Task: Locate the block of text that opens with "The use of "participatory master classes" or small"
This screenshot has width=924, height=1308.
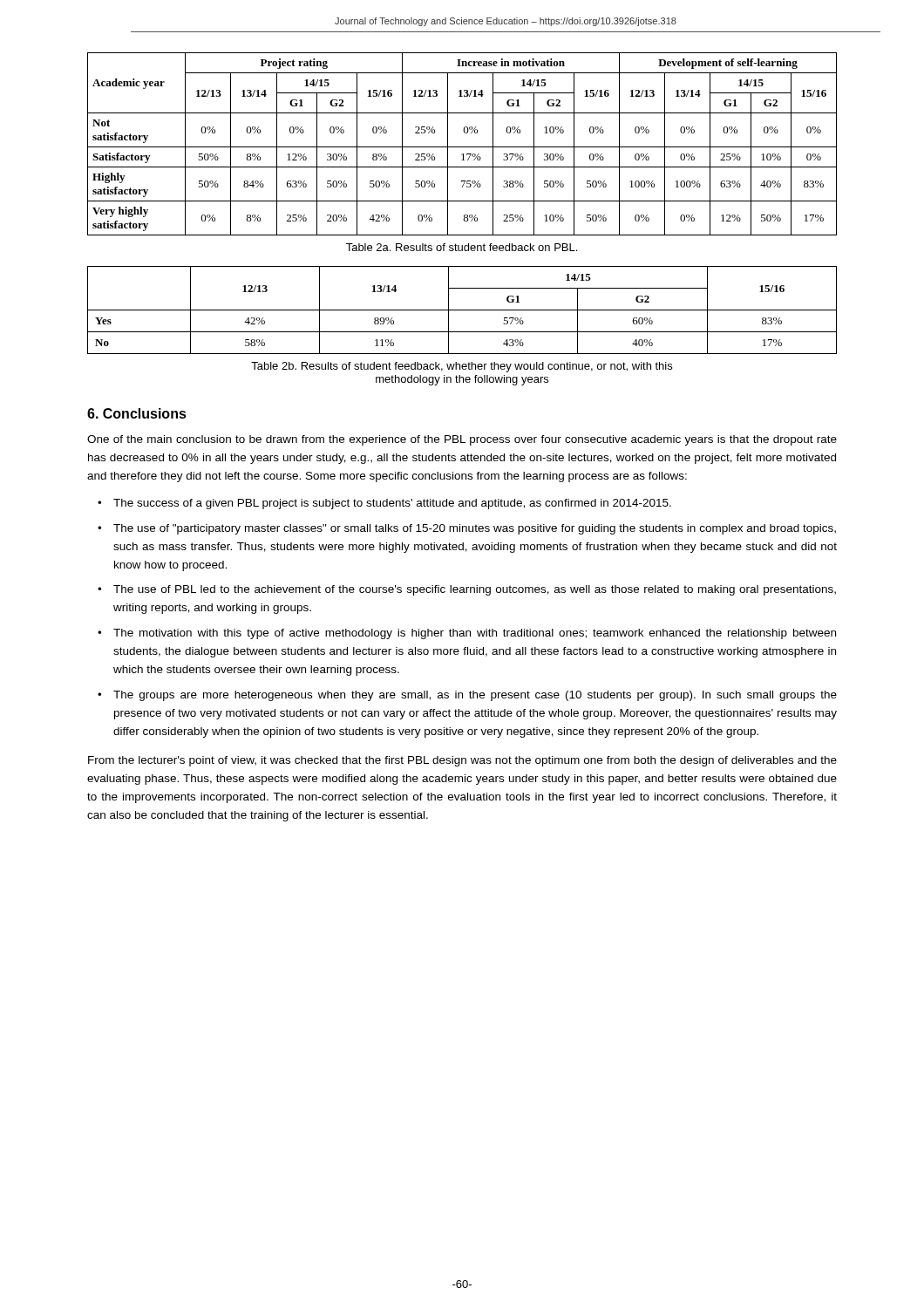Action: click(x=475, y=546)
